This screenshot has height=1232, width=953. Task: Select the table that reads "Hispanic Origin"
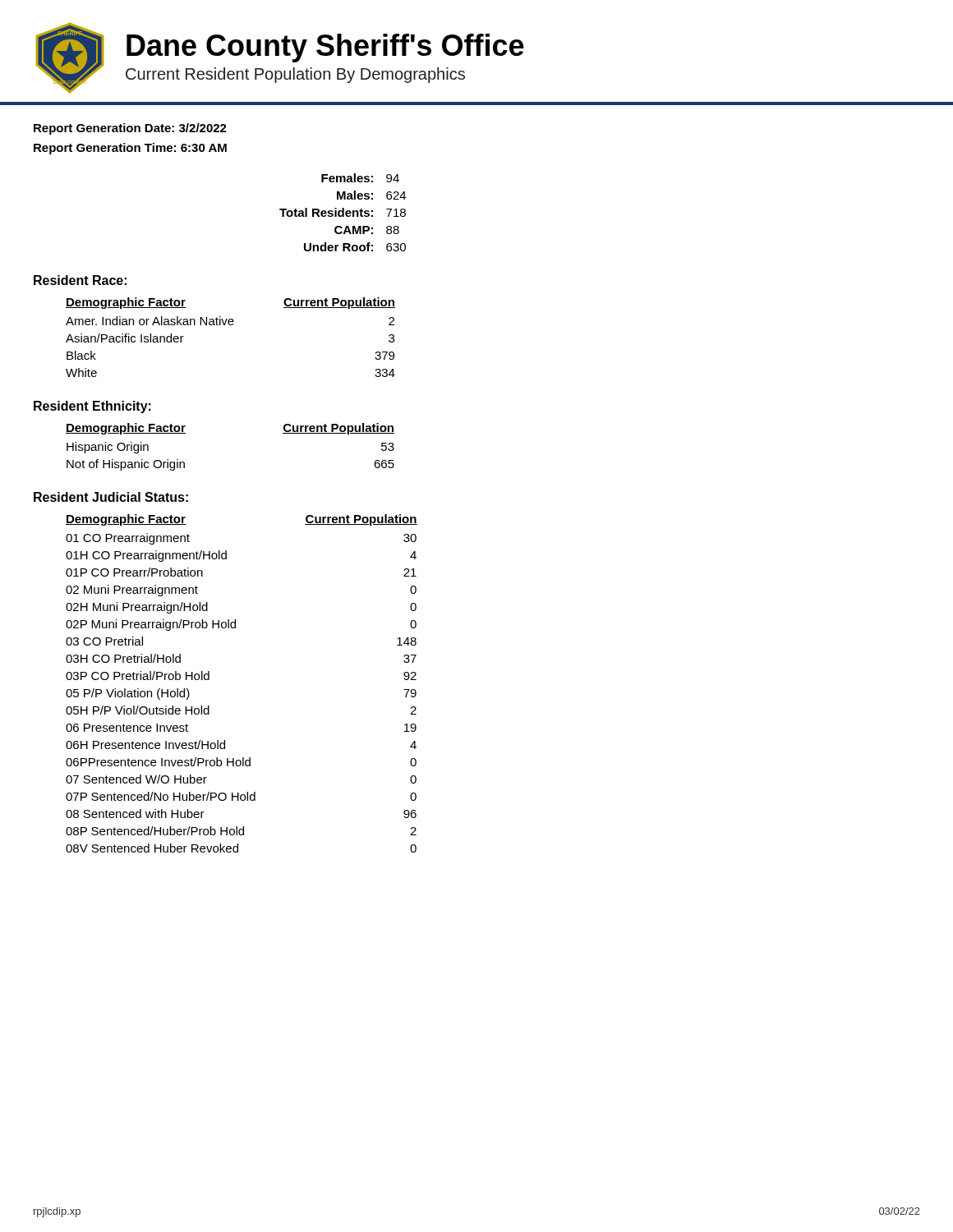coord(476,443)
